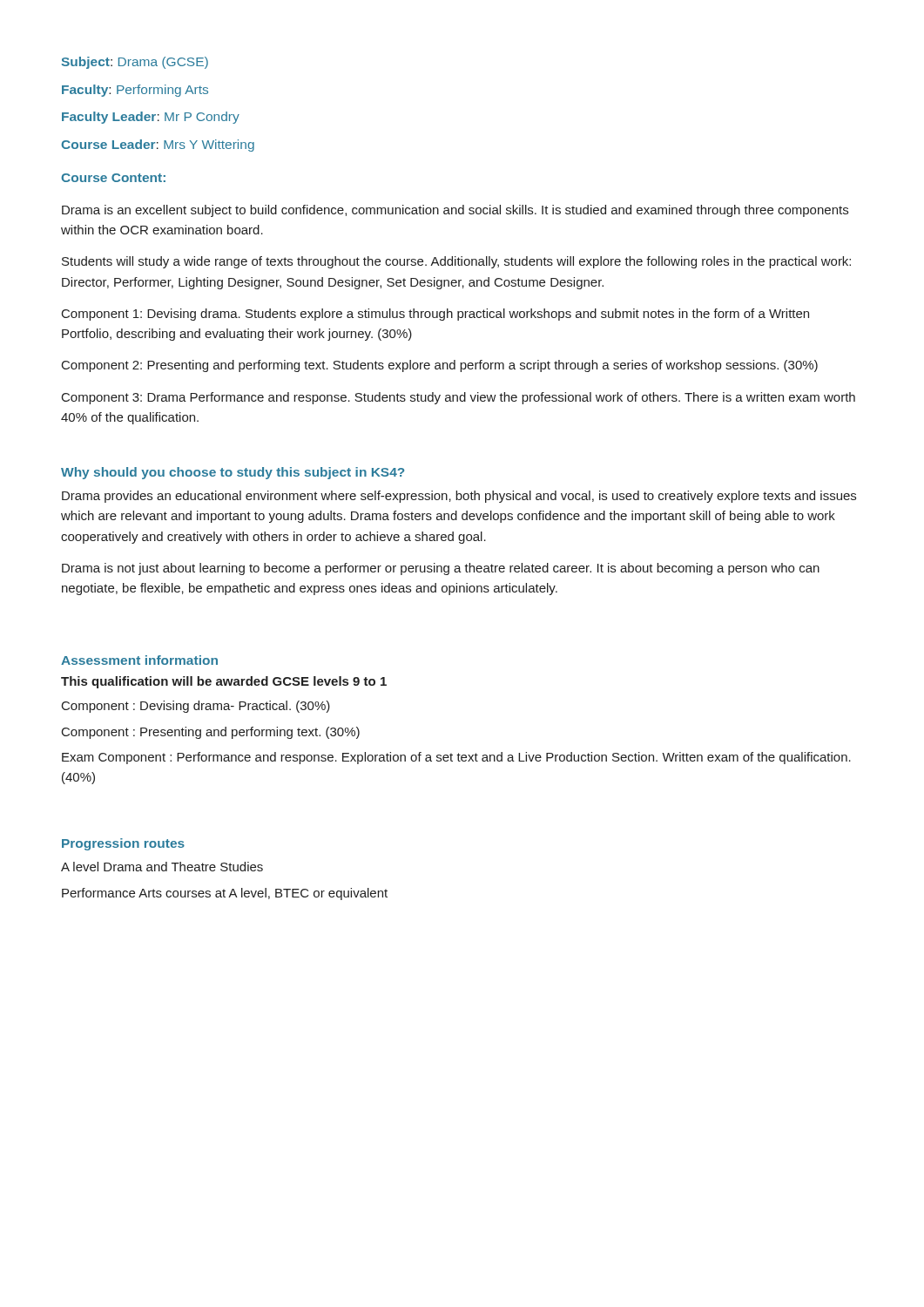Click on the section header with the text "Progression routes"
Screen dimensions: 1307x924
[123, 843]
